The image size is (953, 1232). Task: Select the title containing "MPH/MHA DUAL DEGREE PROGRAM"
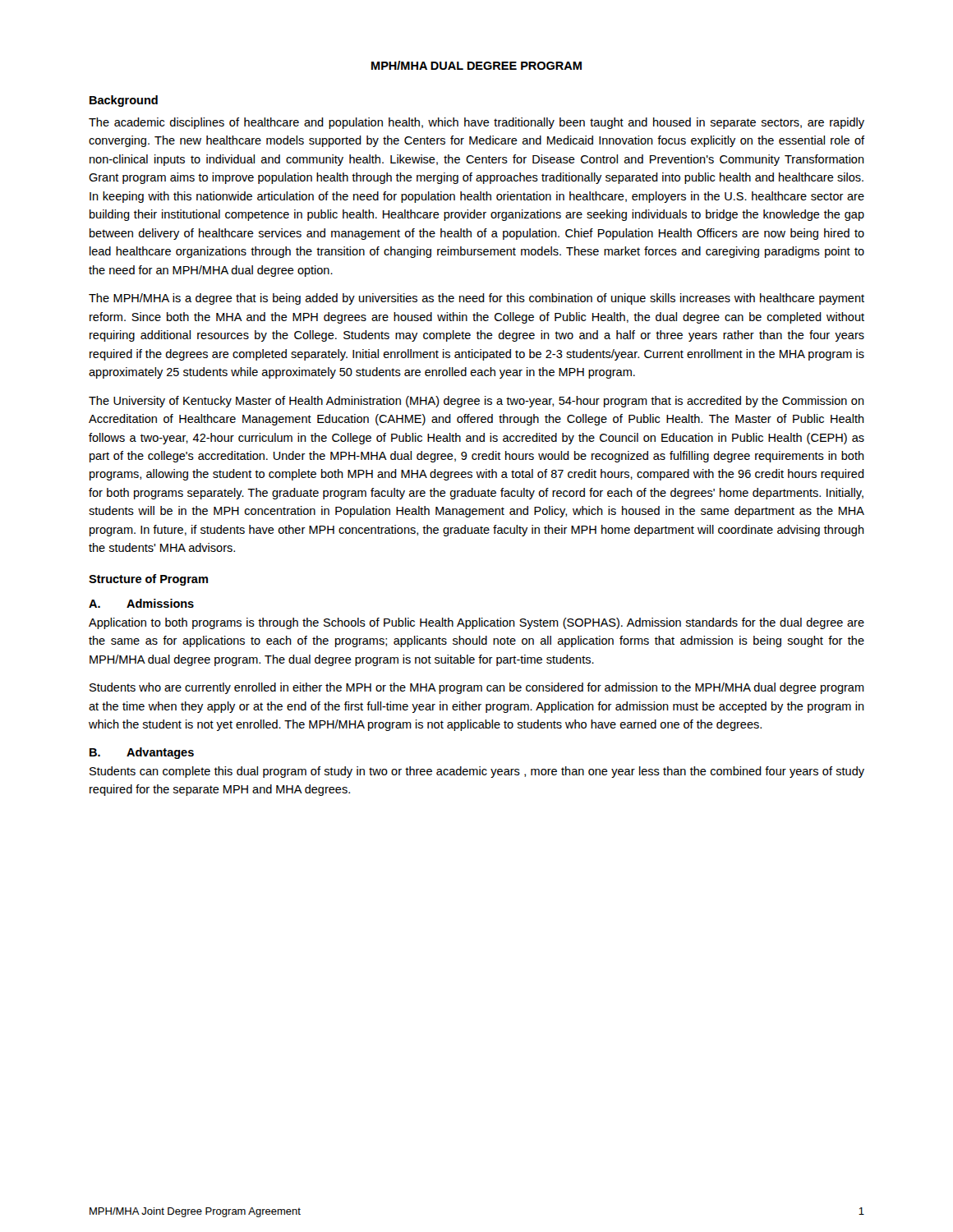(x=476, y=66)
